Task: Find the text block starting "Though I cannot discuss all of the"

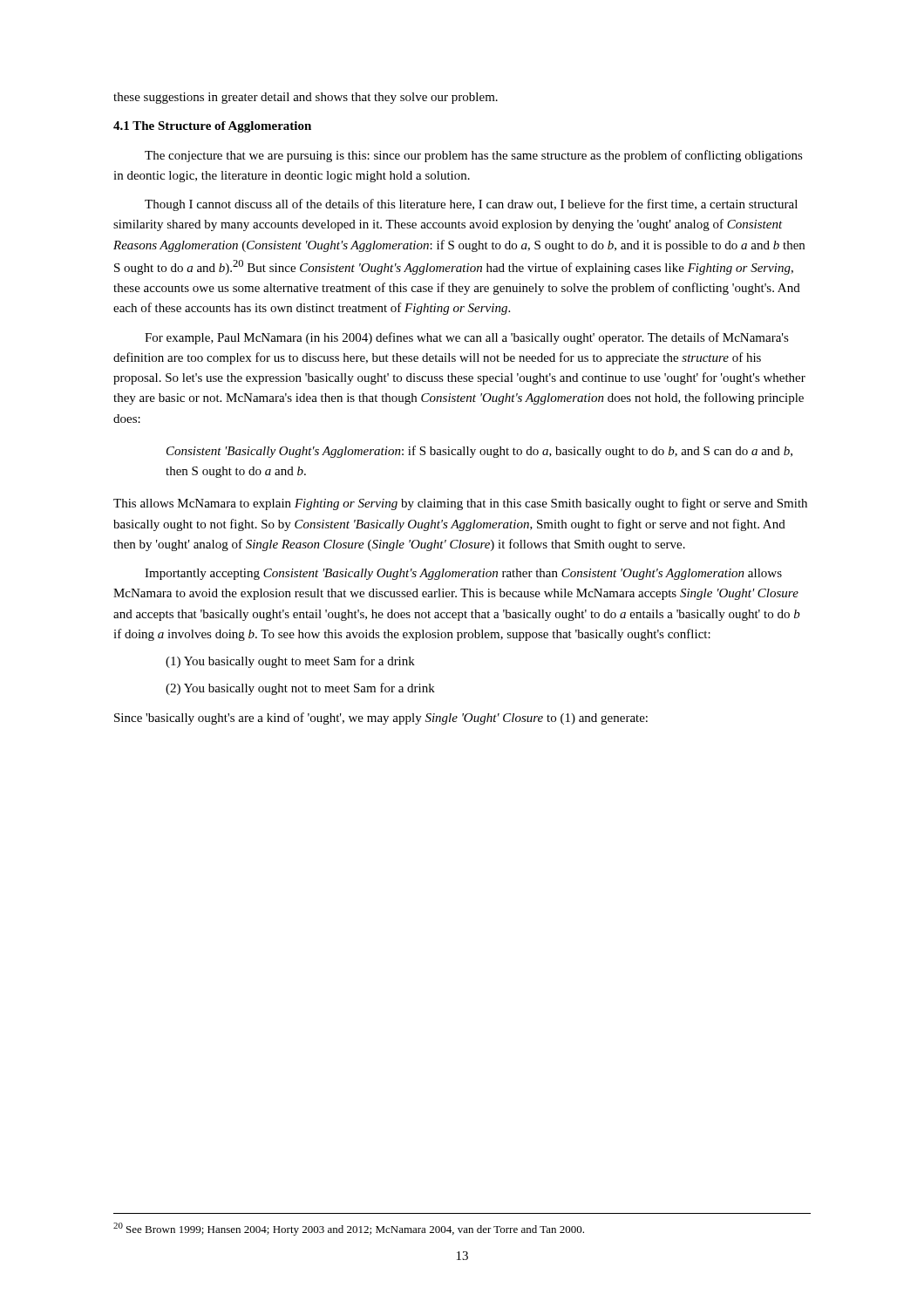Action: 459,256
